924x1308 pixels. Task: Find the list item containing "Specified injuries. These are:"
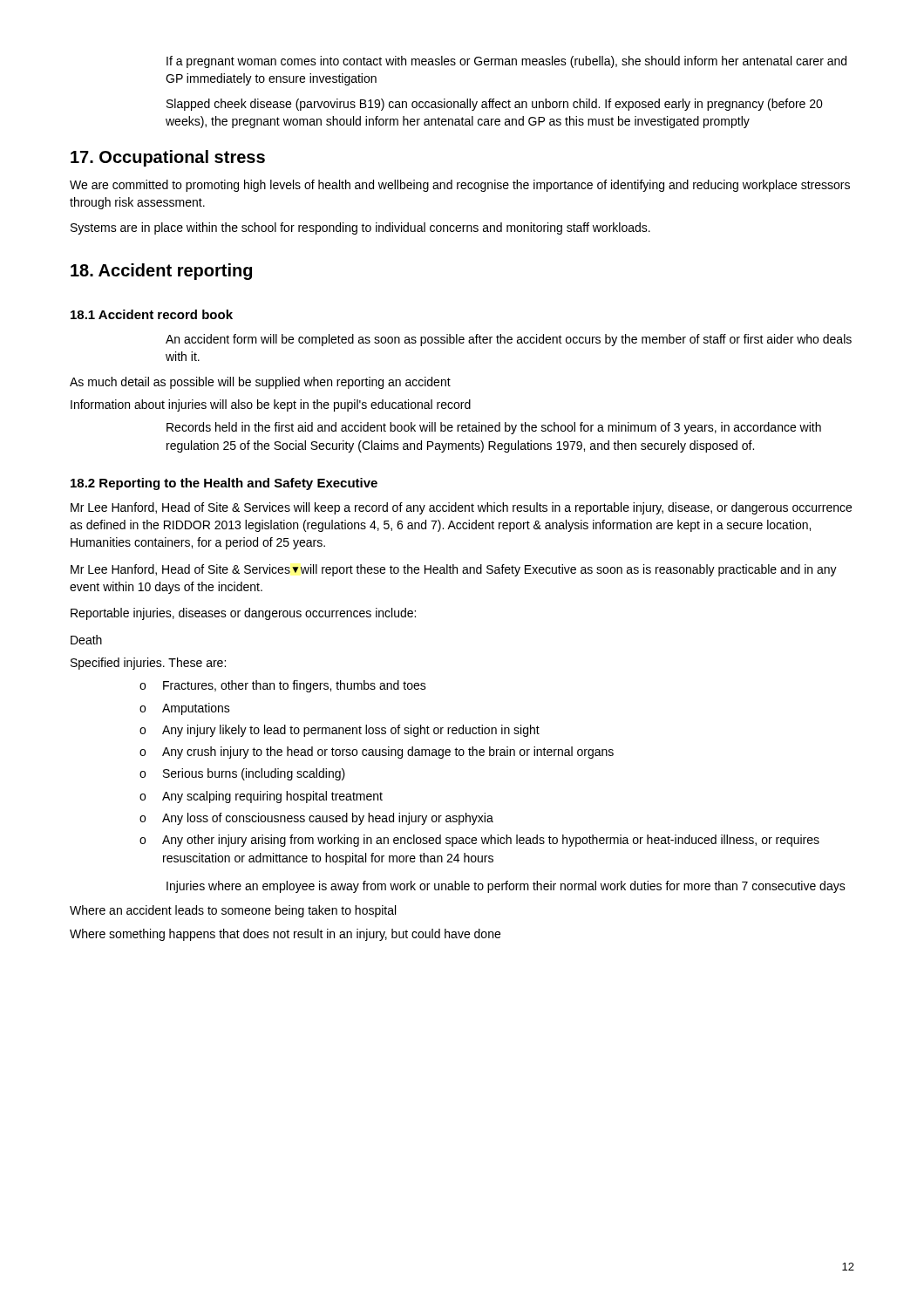click(x=148, y=663)
